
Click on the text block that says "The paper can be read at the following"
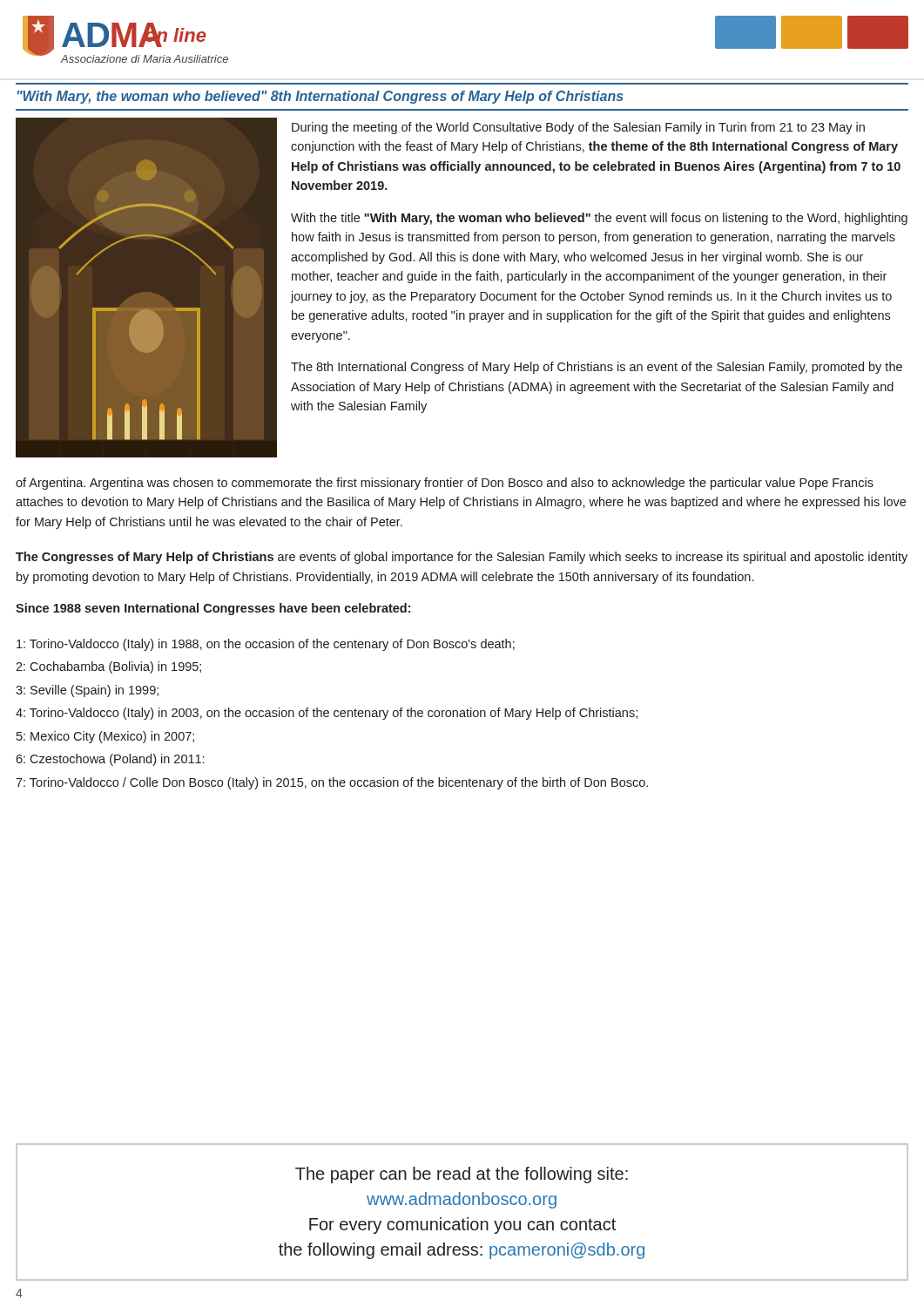tap(462, 1212)
